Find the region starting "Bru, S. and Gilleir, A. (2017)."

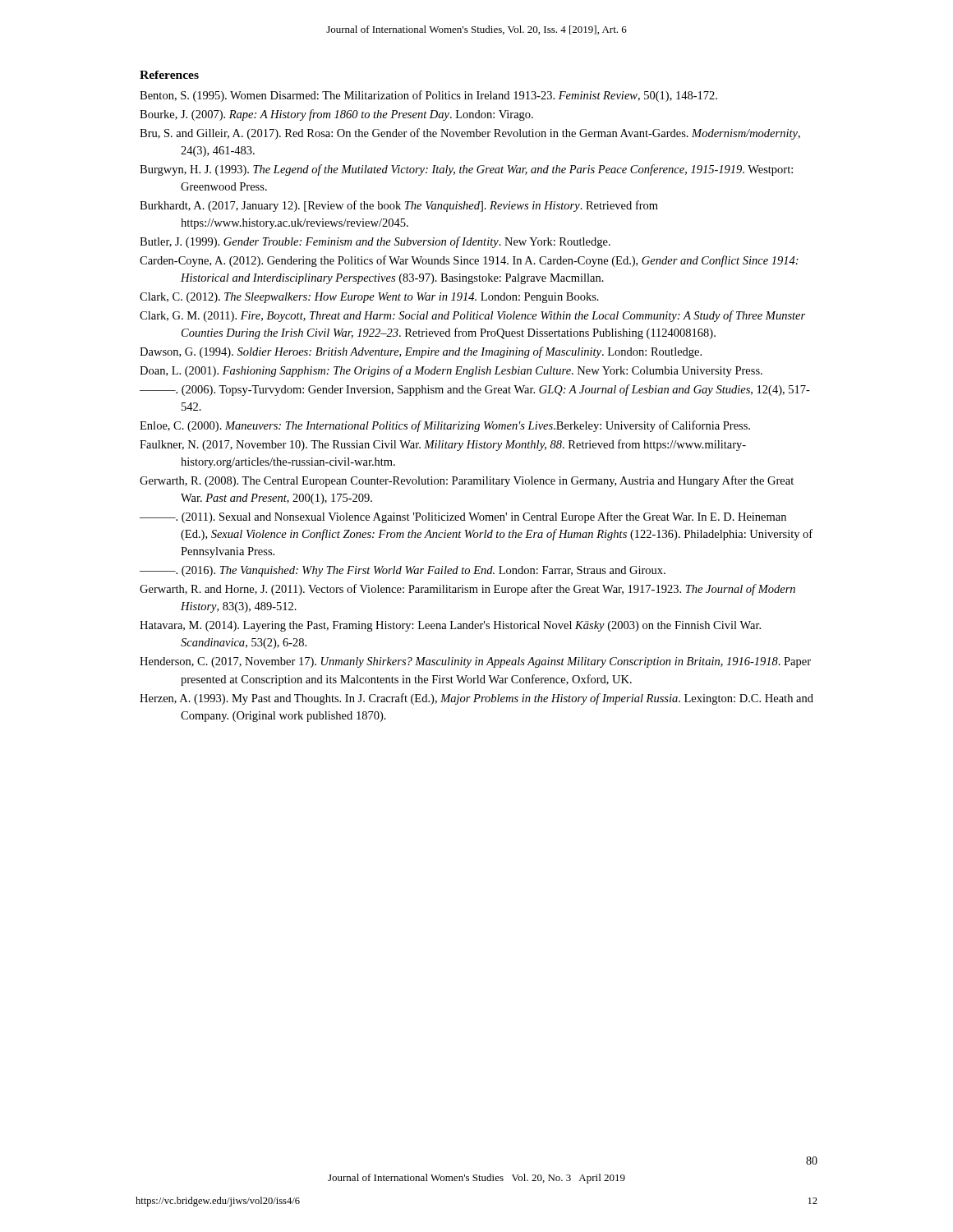click(x=470, y=142)
